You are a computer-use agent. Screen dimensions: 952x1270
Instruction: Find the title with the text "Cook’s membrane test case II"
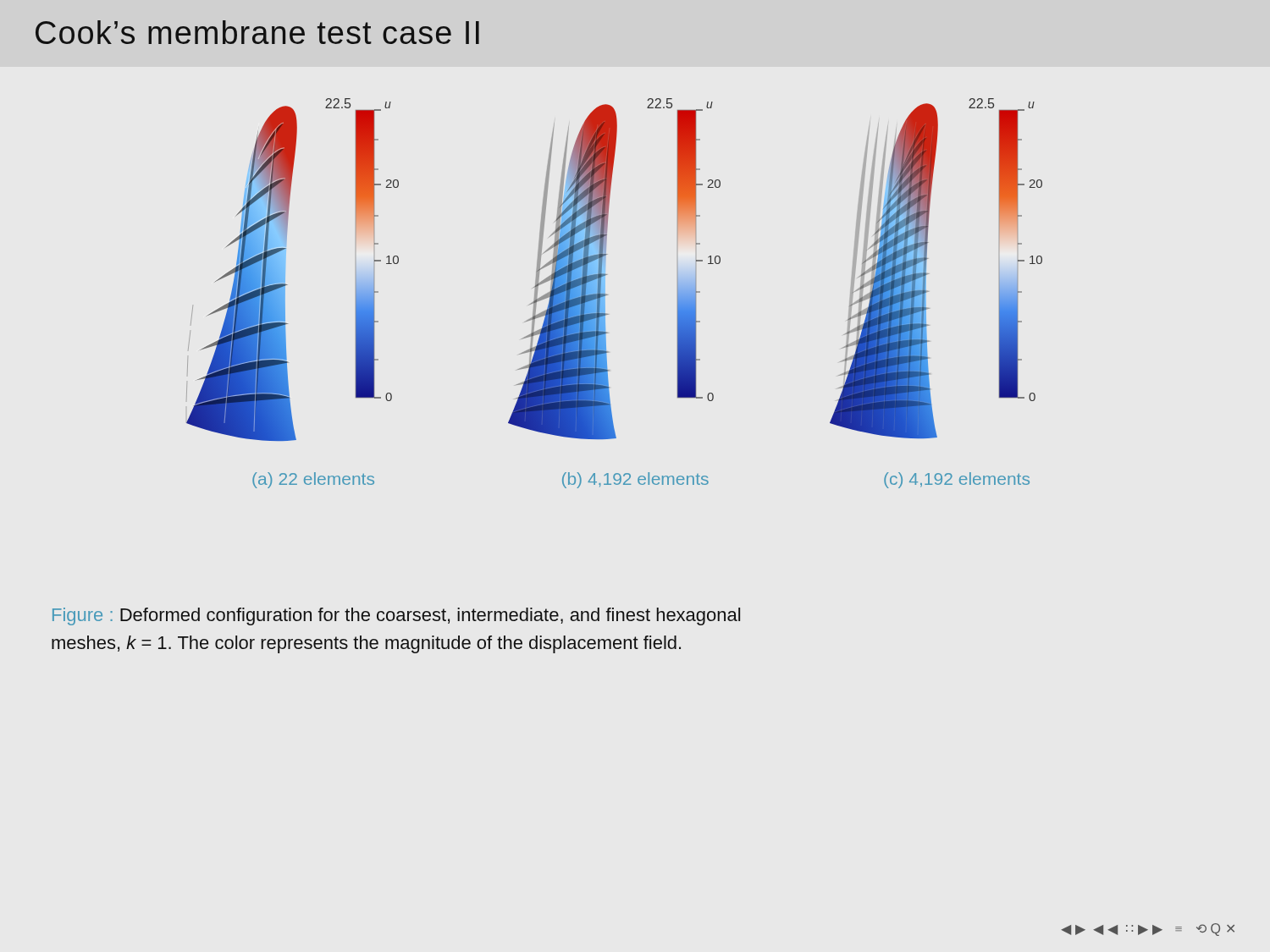coord(258,33)
